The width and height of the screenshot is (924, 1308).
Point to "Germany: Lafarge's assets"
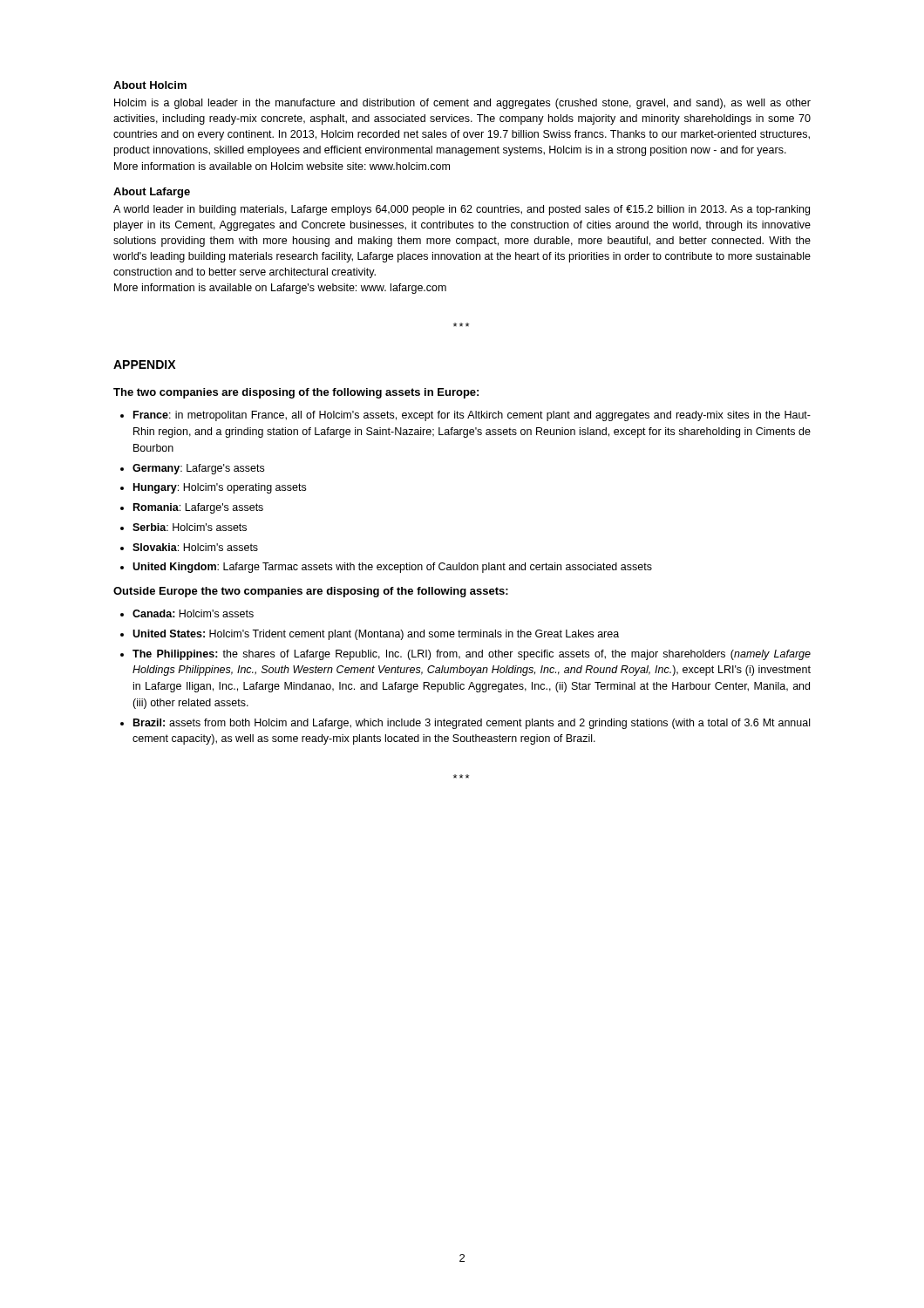pyautogui.click(x=199, y=468)
